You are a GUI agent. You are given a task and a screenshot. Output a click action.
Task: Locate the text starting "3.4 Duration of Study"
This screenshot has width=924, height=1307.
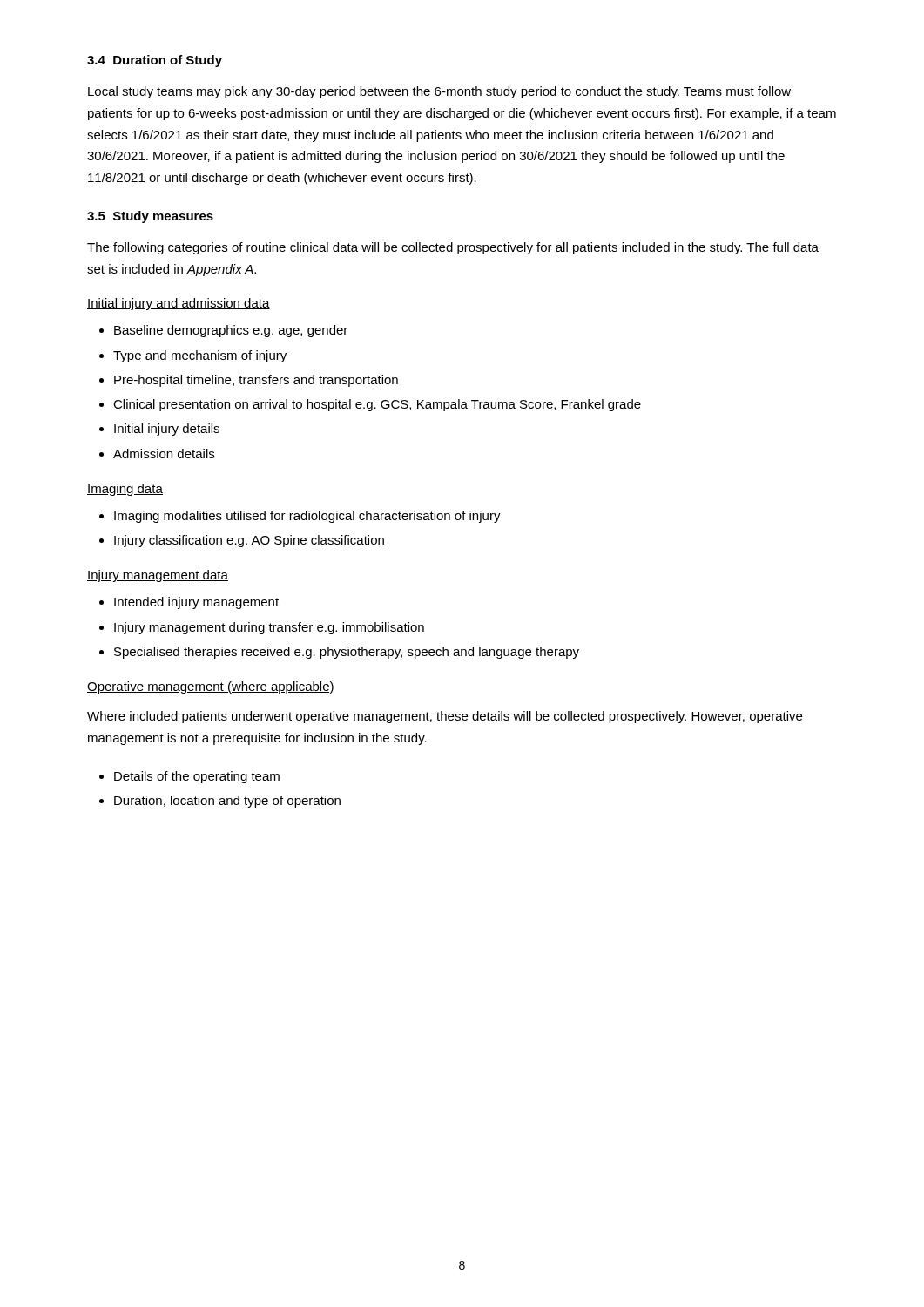(x=155, y=60)
